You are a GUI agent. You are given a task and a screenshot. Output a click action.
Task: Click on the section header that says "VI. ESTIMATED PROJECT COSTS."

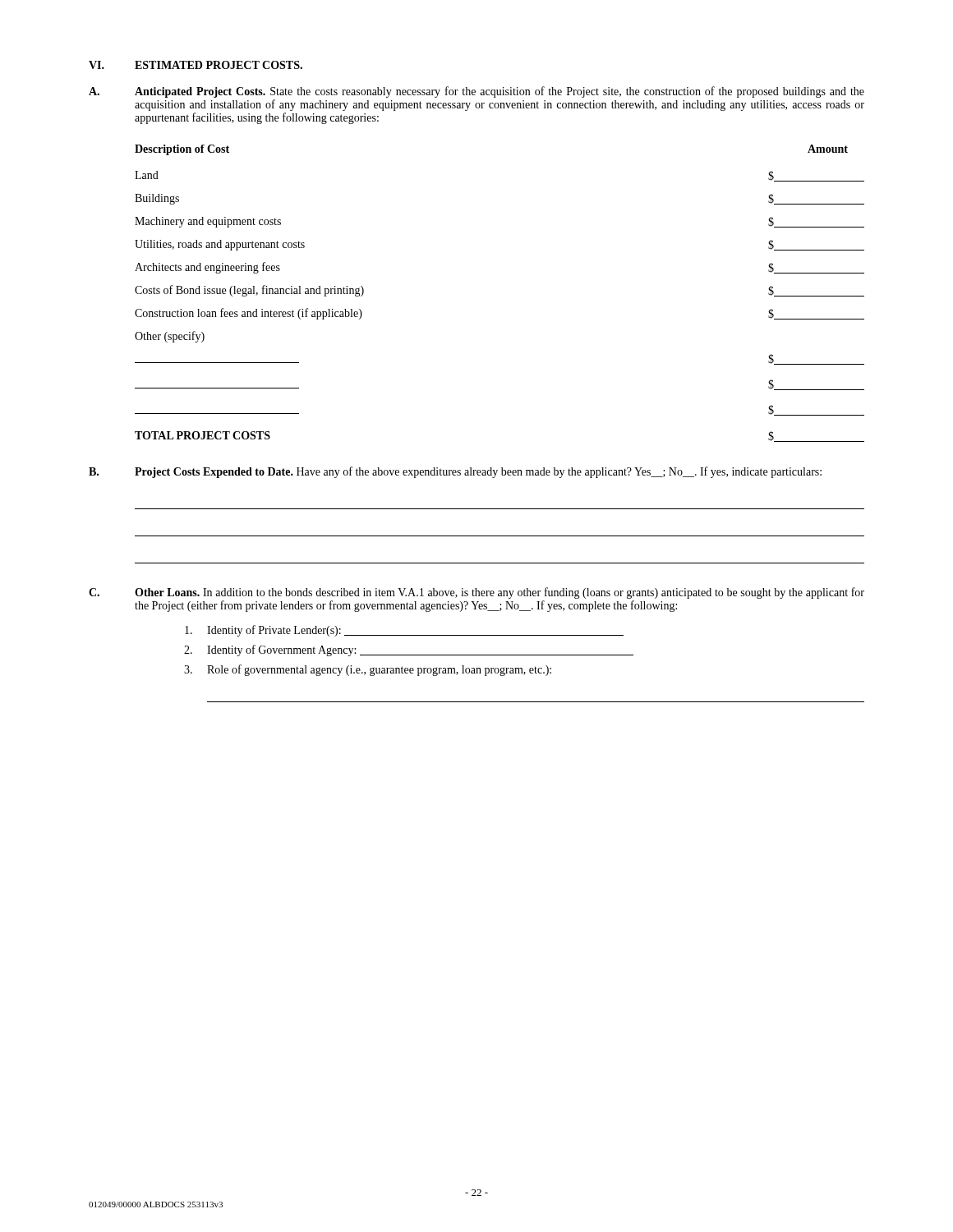tap(196, 66)
